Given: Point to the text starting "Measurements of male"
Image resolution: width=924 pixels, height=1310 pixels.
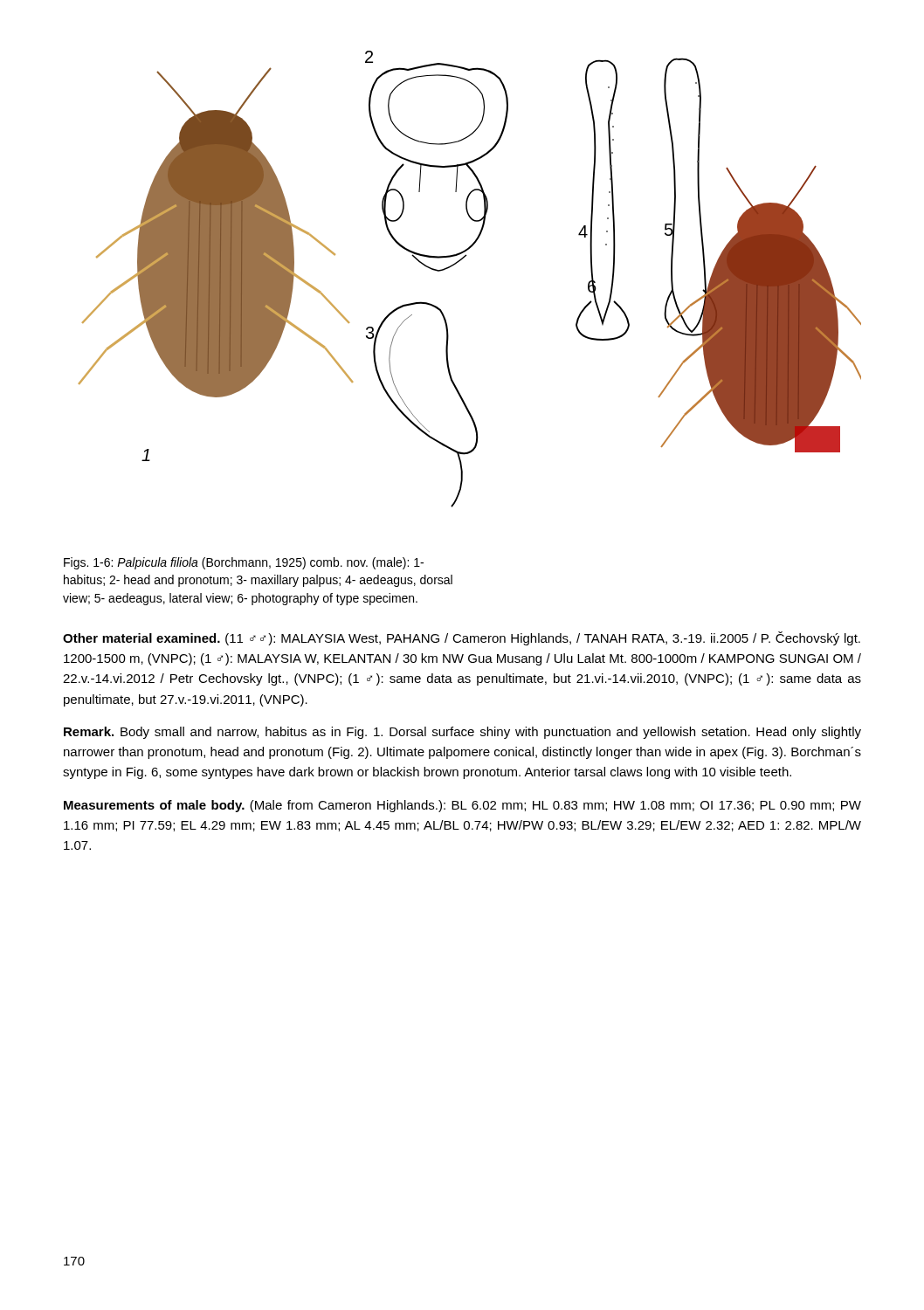Looking at the screenshot, I should click(462, 825).
